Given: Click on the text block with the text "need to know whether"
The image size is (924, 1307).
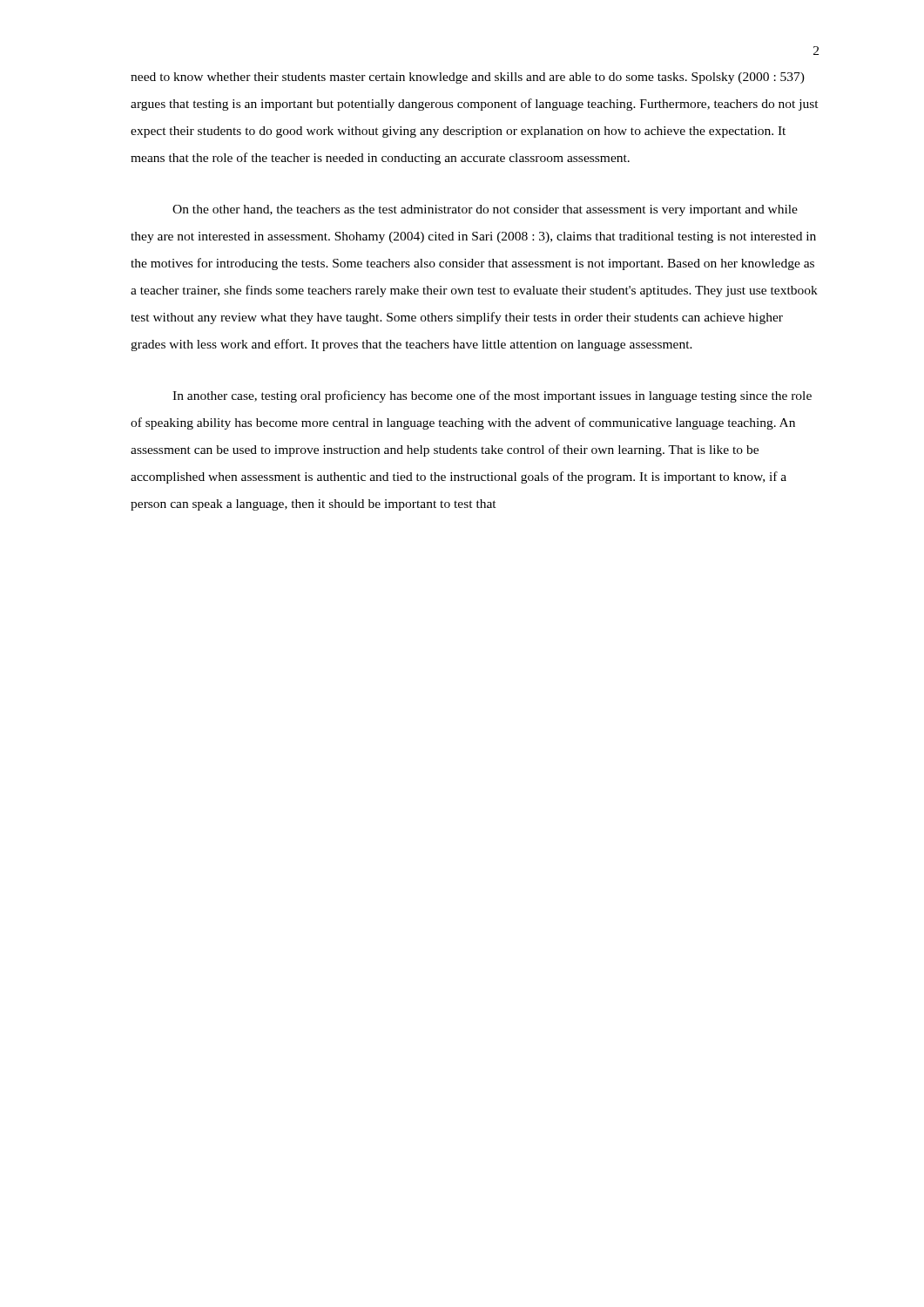Looking at the screenshot, I should [474, 117].
